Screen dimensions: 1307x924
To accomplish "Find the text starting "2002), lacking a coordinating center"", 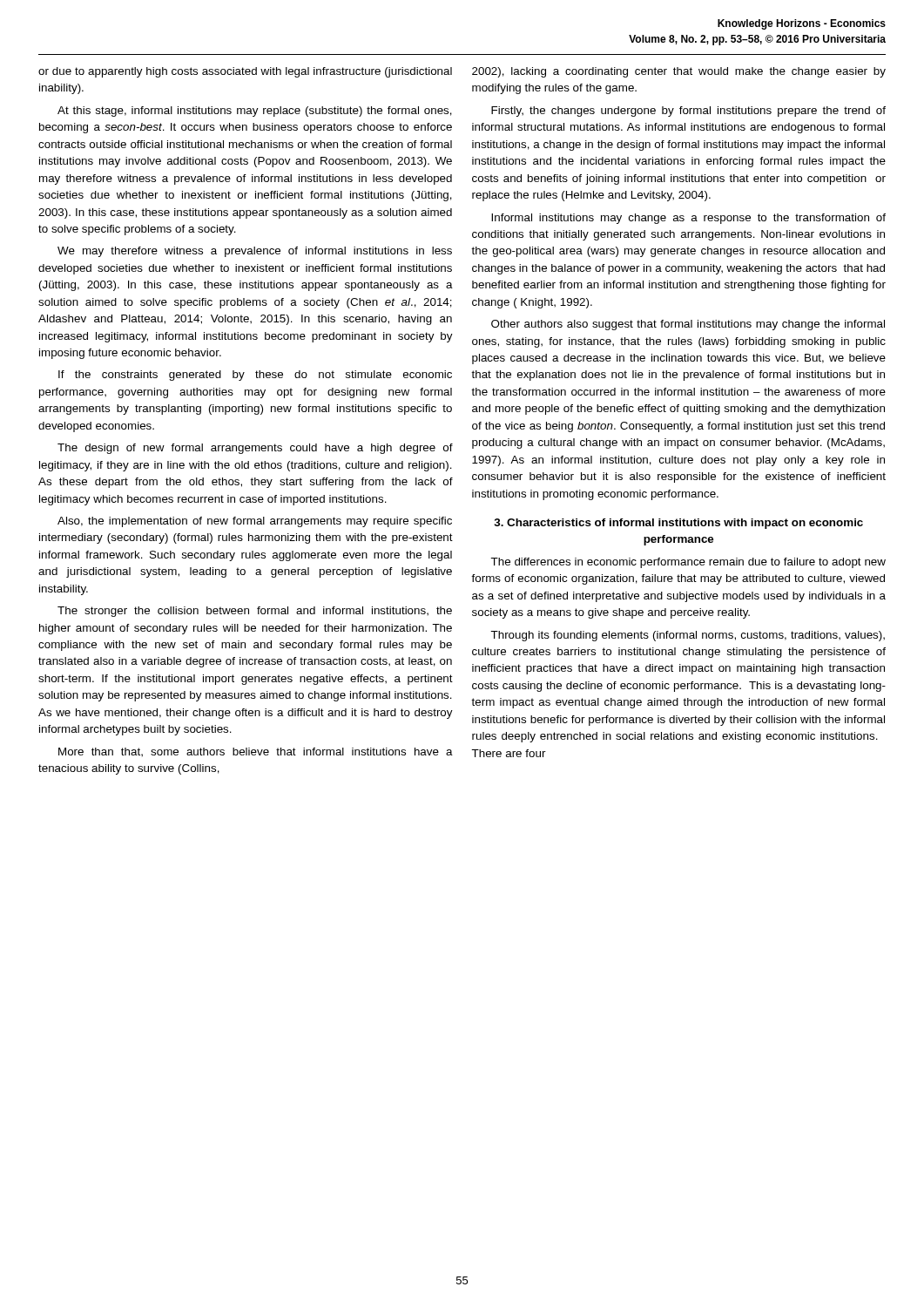I will [679, 80].
